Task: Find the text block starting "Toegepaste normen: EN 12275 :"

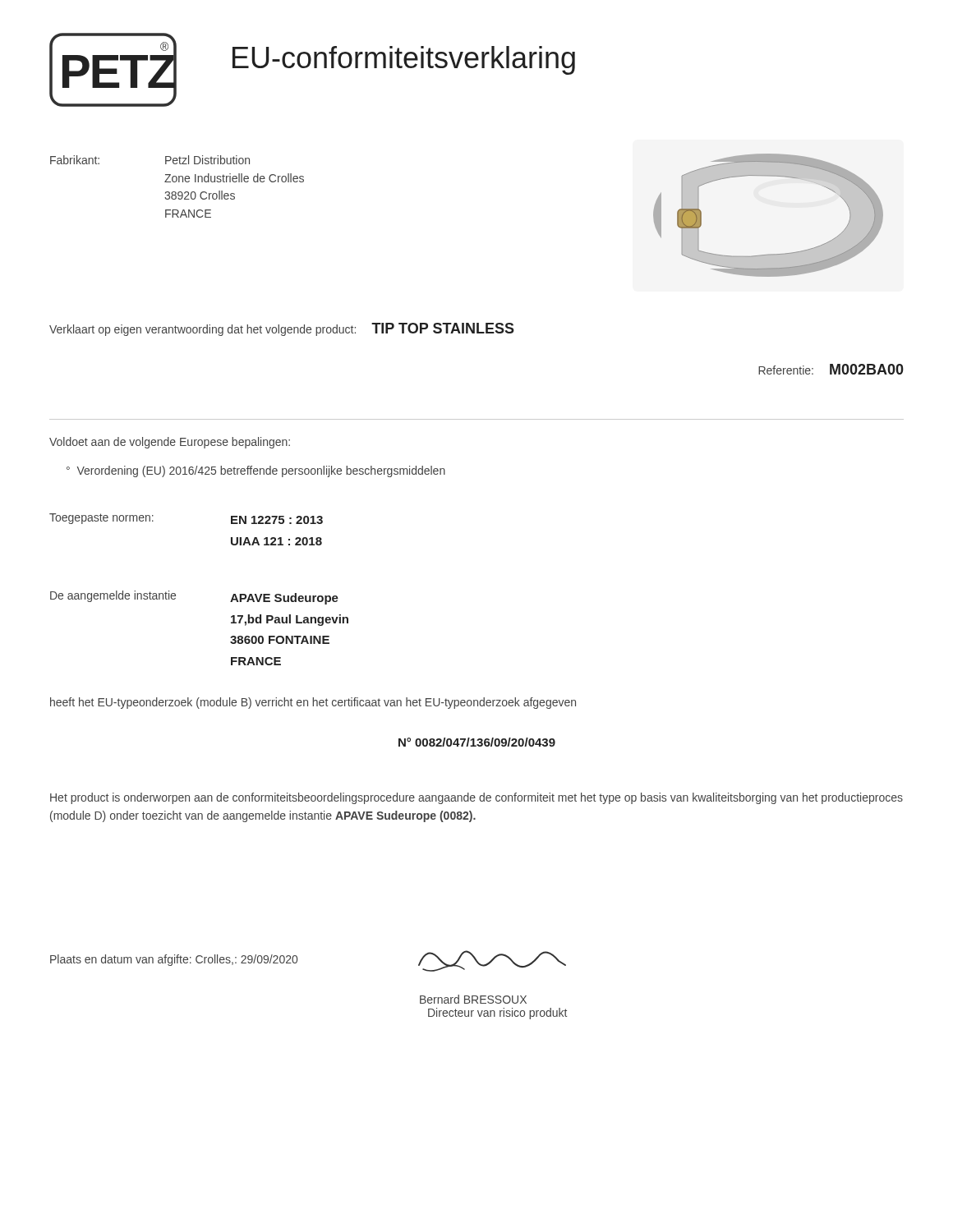Action: tap(104, 519)
